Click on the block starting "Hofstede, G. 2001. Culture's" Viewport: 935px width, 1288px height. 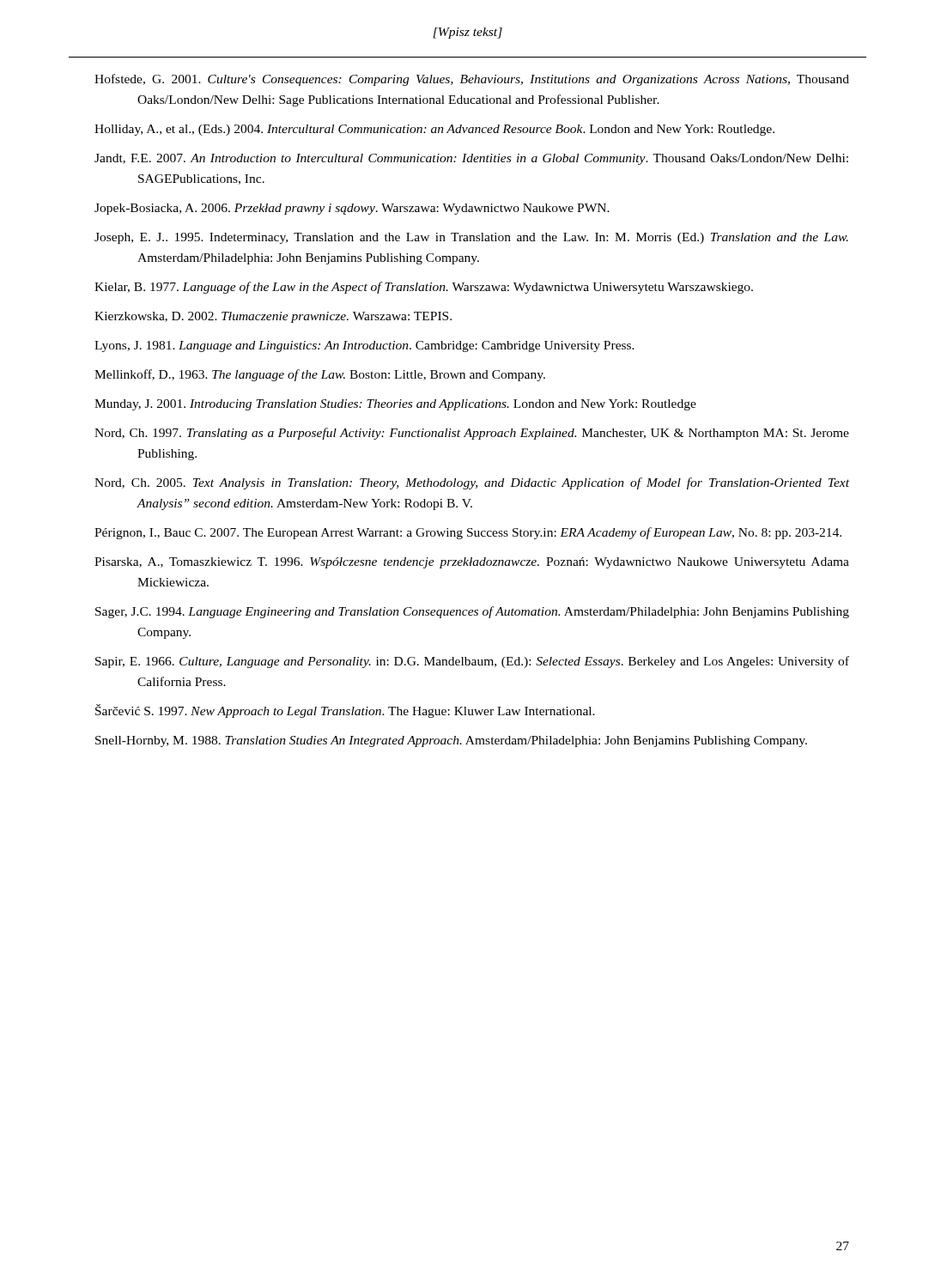pos(472,89)
